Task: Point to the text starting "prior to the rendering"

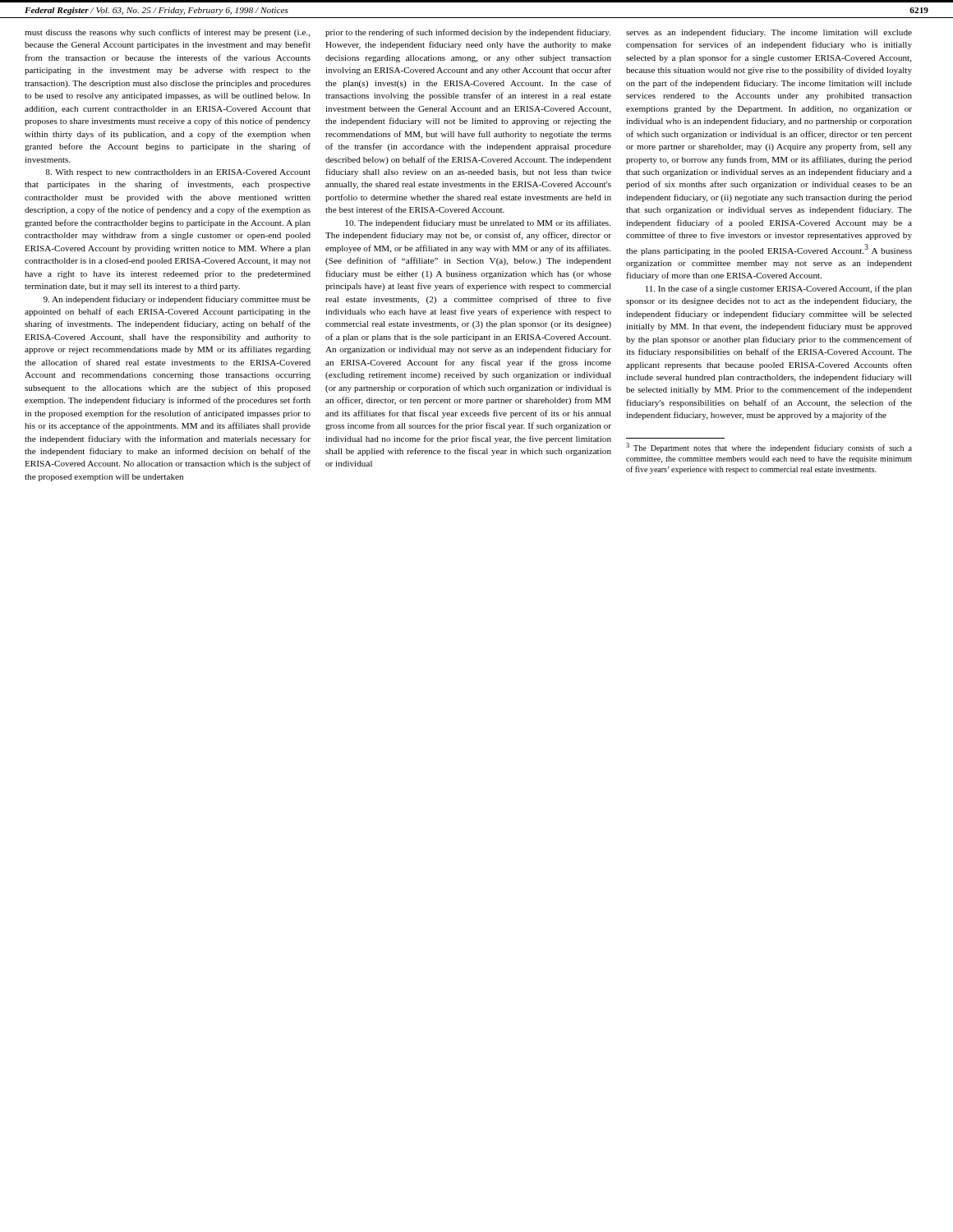Action: (x=468, y=248)
